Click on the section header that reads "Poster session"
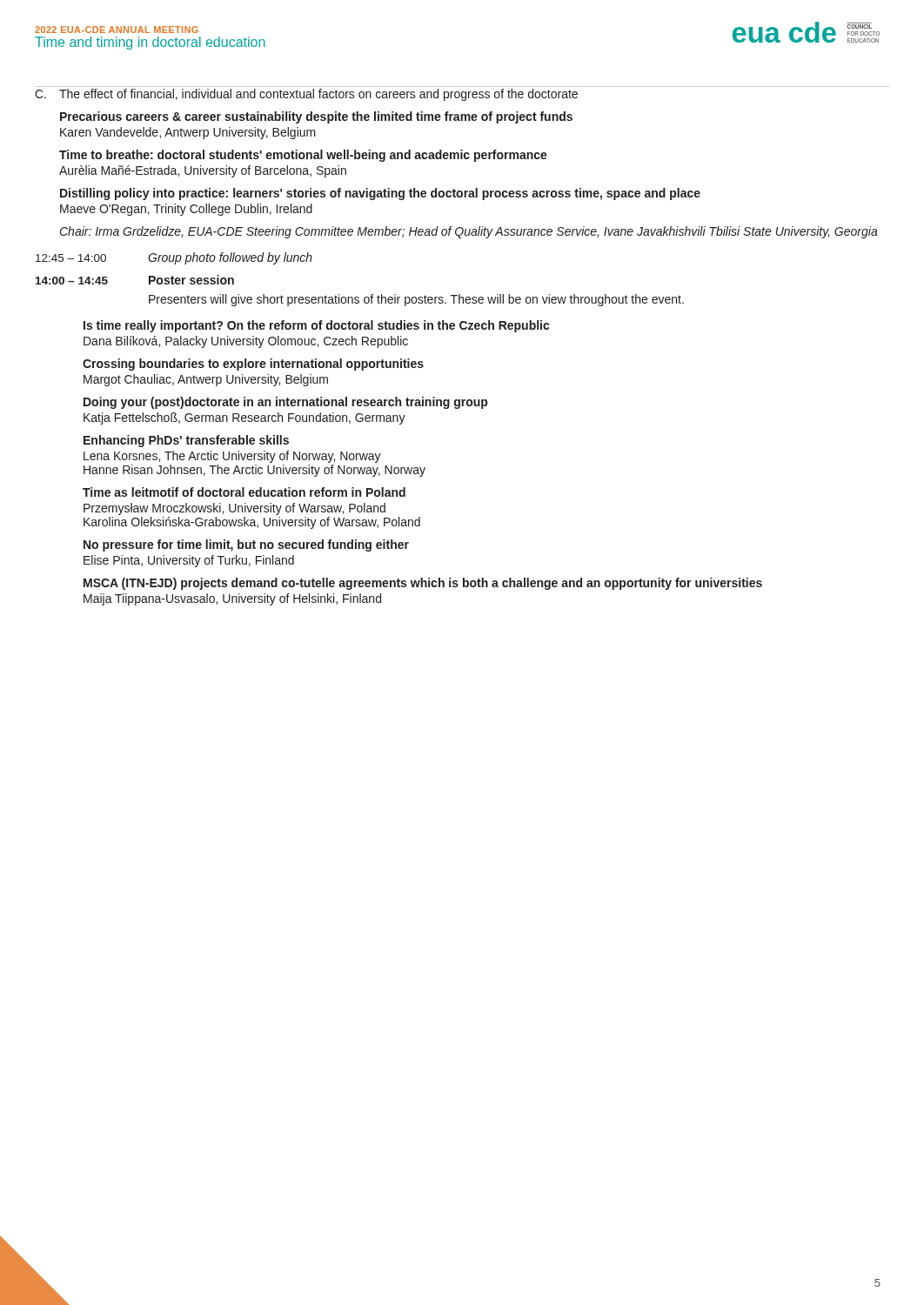Viewport: 924px width, 1305px height. (x=191, y=280)
